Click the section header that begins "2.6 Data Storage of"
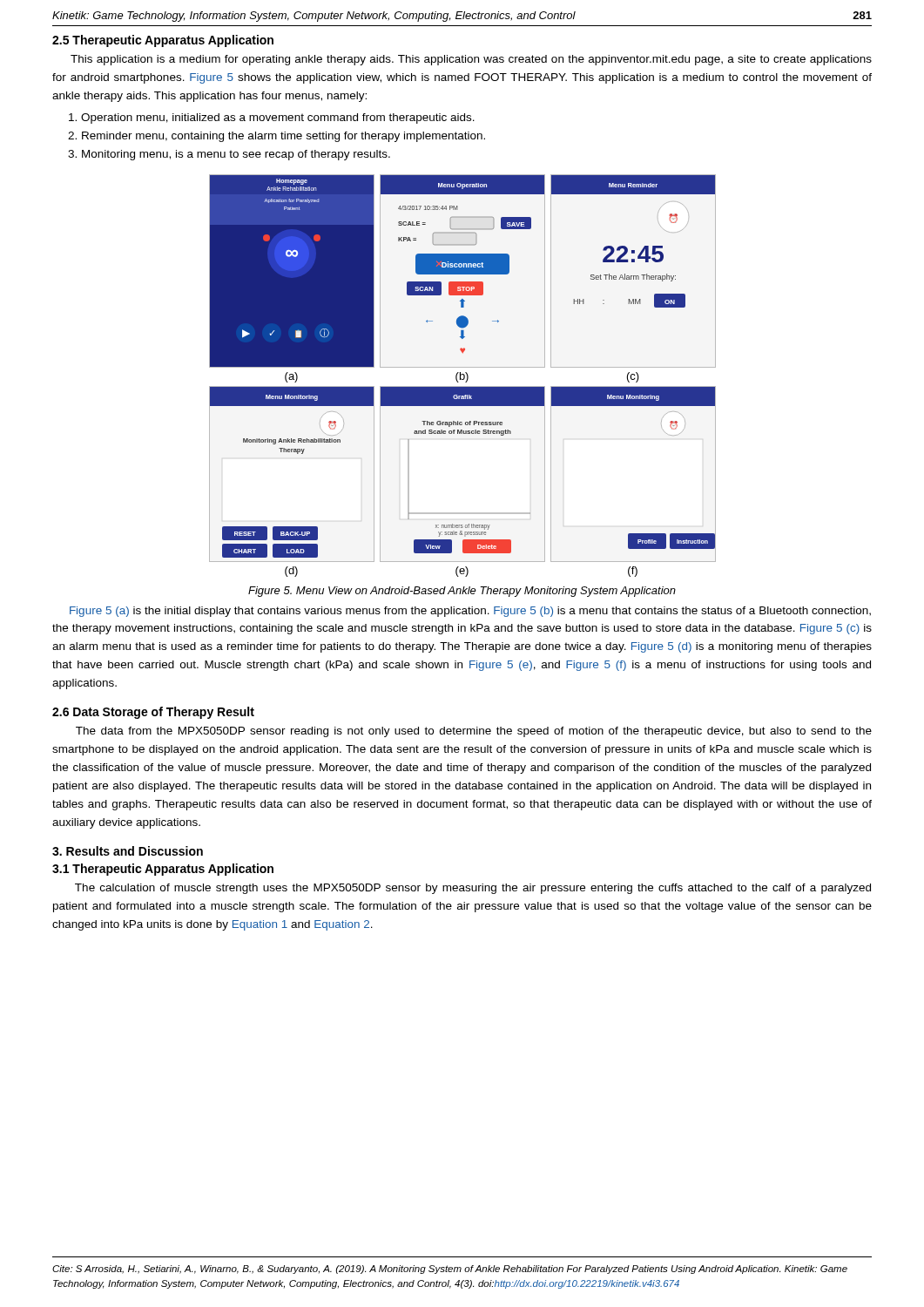The image size is (924, 1307). pos(153,712)
